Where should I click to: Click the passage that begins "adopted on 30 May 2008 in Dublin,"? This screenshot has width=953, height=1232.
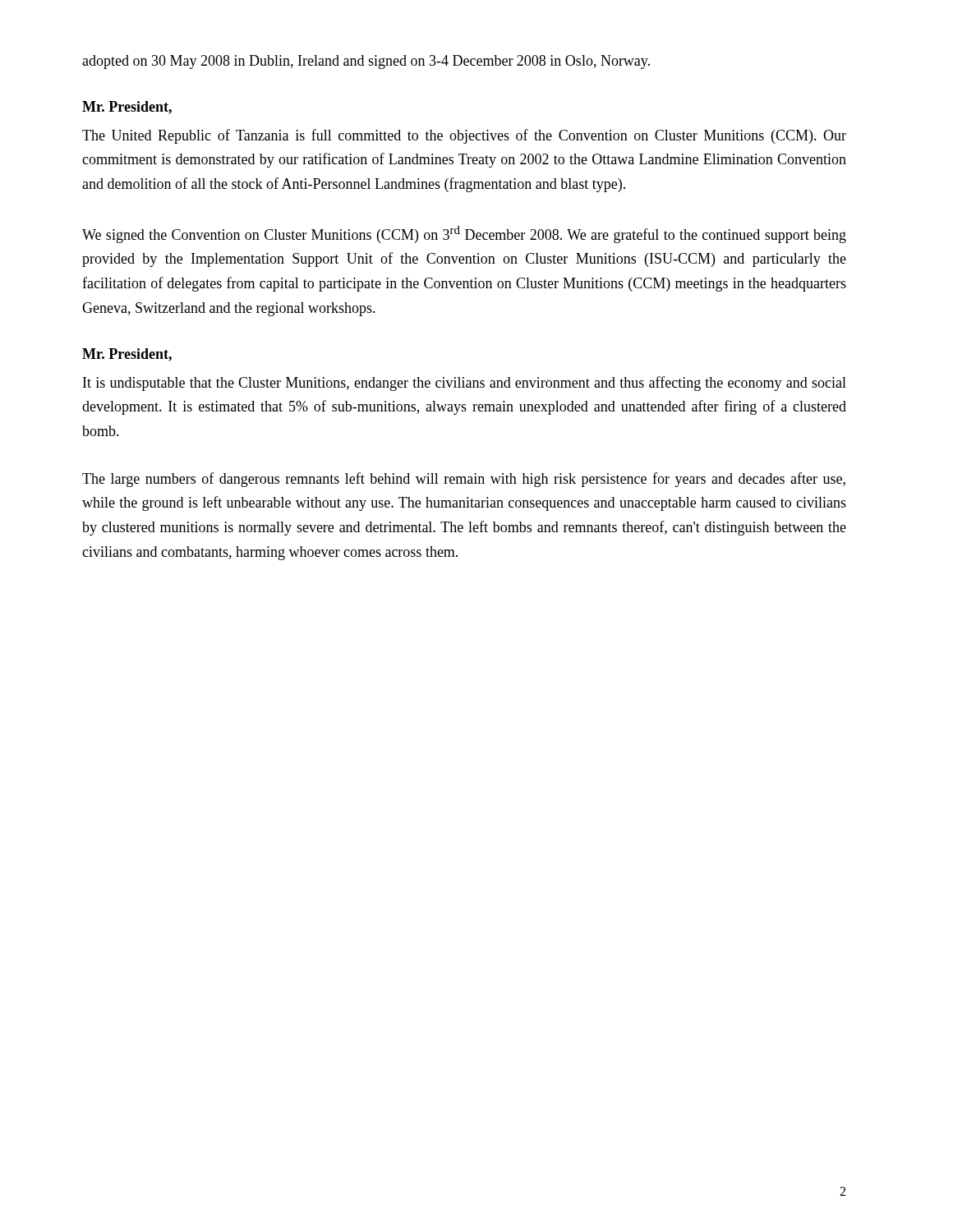[366, 61]
